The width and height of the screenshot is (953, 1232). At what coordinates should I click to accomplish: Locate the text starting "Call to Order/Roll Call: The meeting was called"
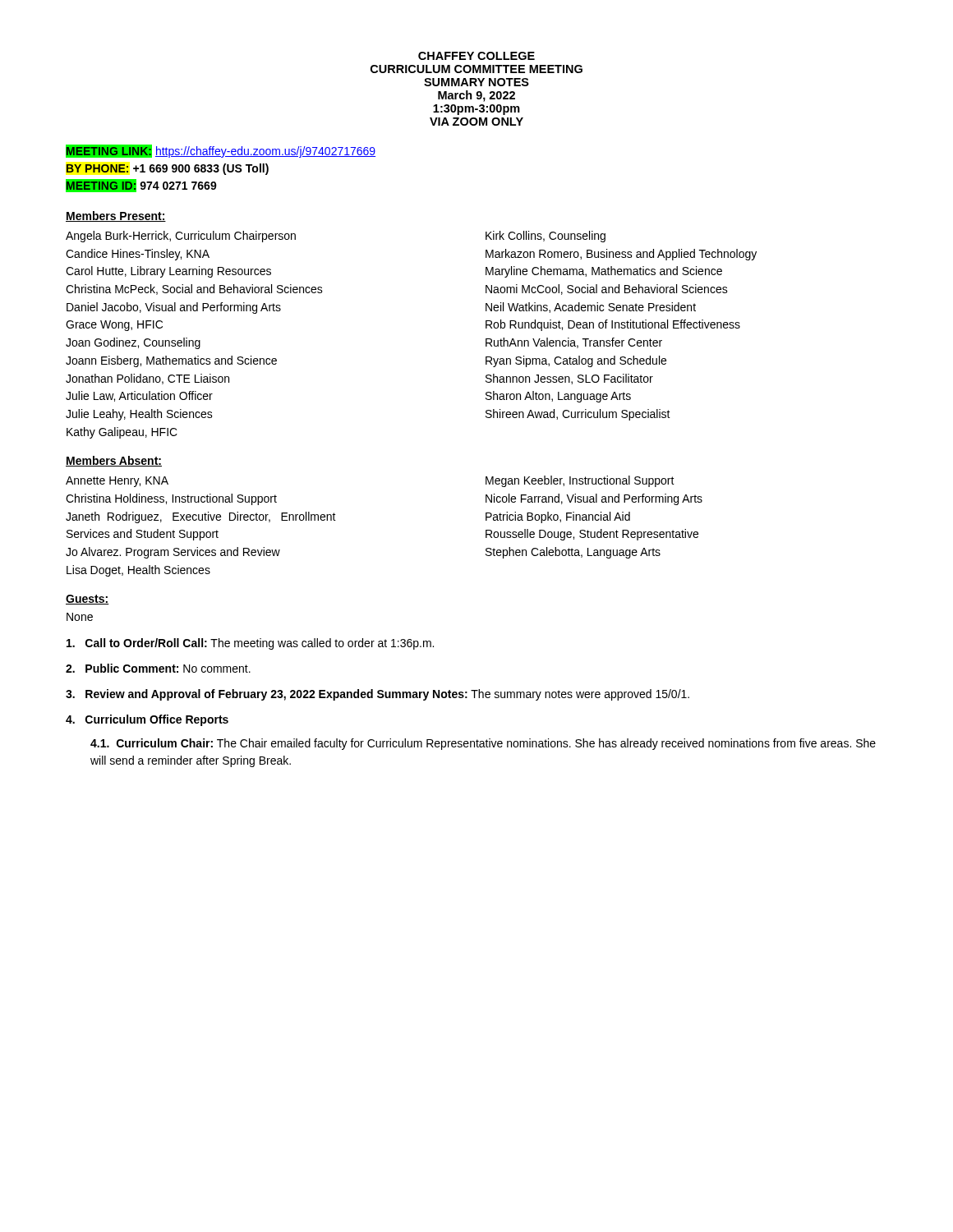click(x=250, y=643)
